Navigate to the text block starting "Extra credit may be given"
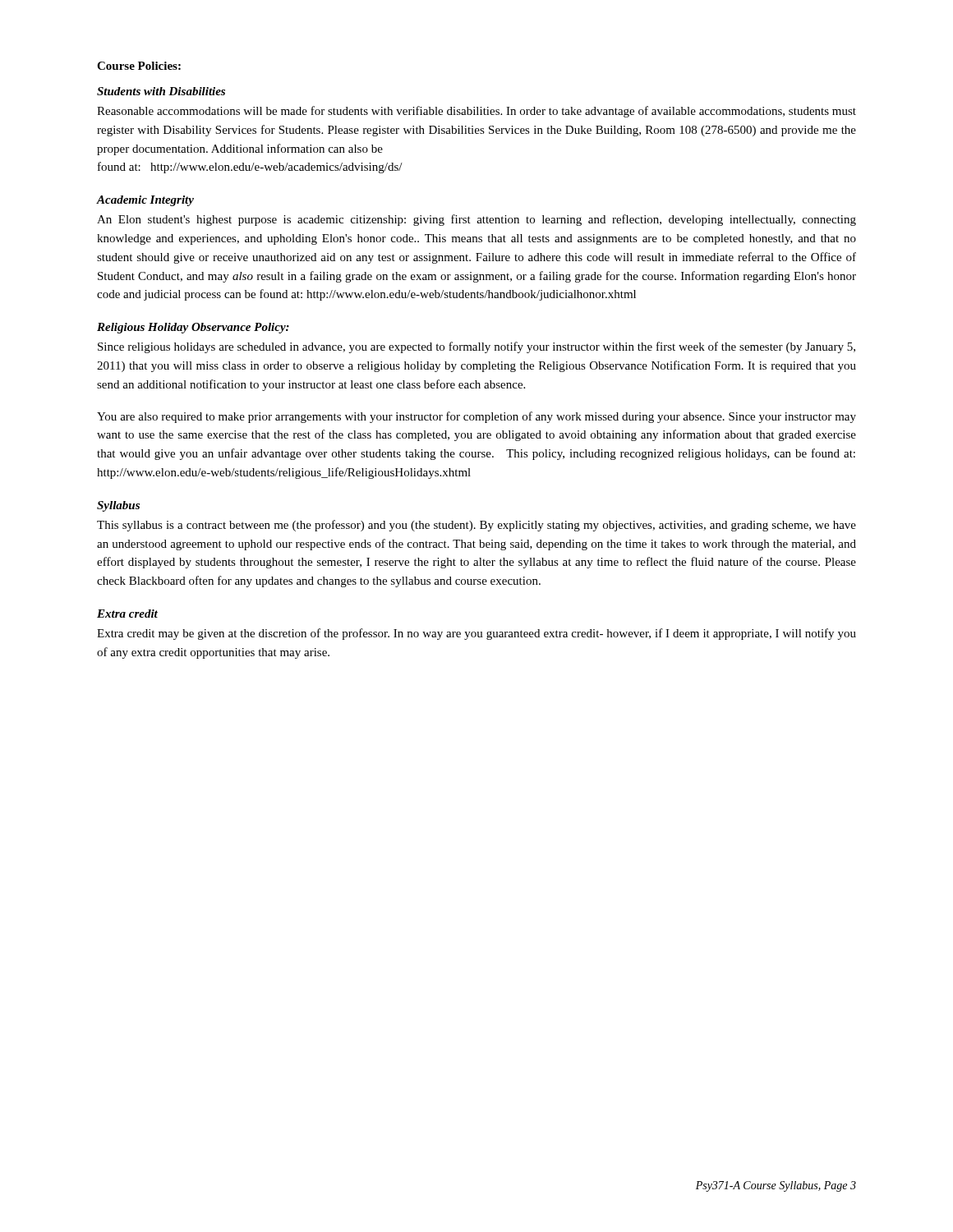 pyautogui.click(x=476, y=643)
